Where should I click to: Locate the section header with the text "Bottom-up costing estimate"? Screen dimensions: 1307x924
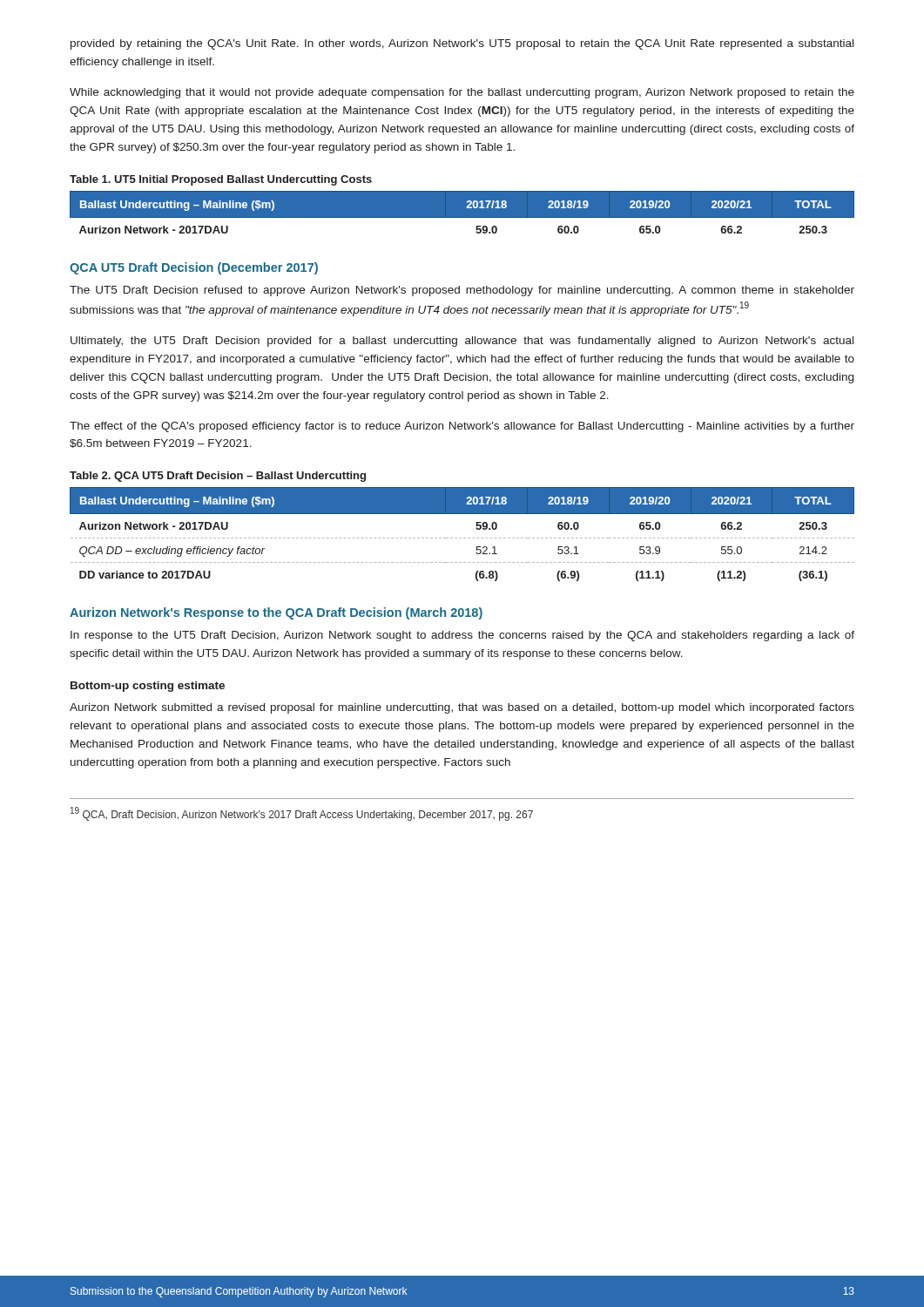tap(147, 686)
